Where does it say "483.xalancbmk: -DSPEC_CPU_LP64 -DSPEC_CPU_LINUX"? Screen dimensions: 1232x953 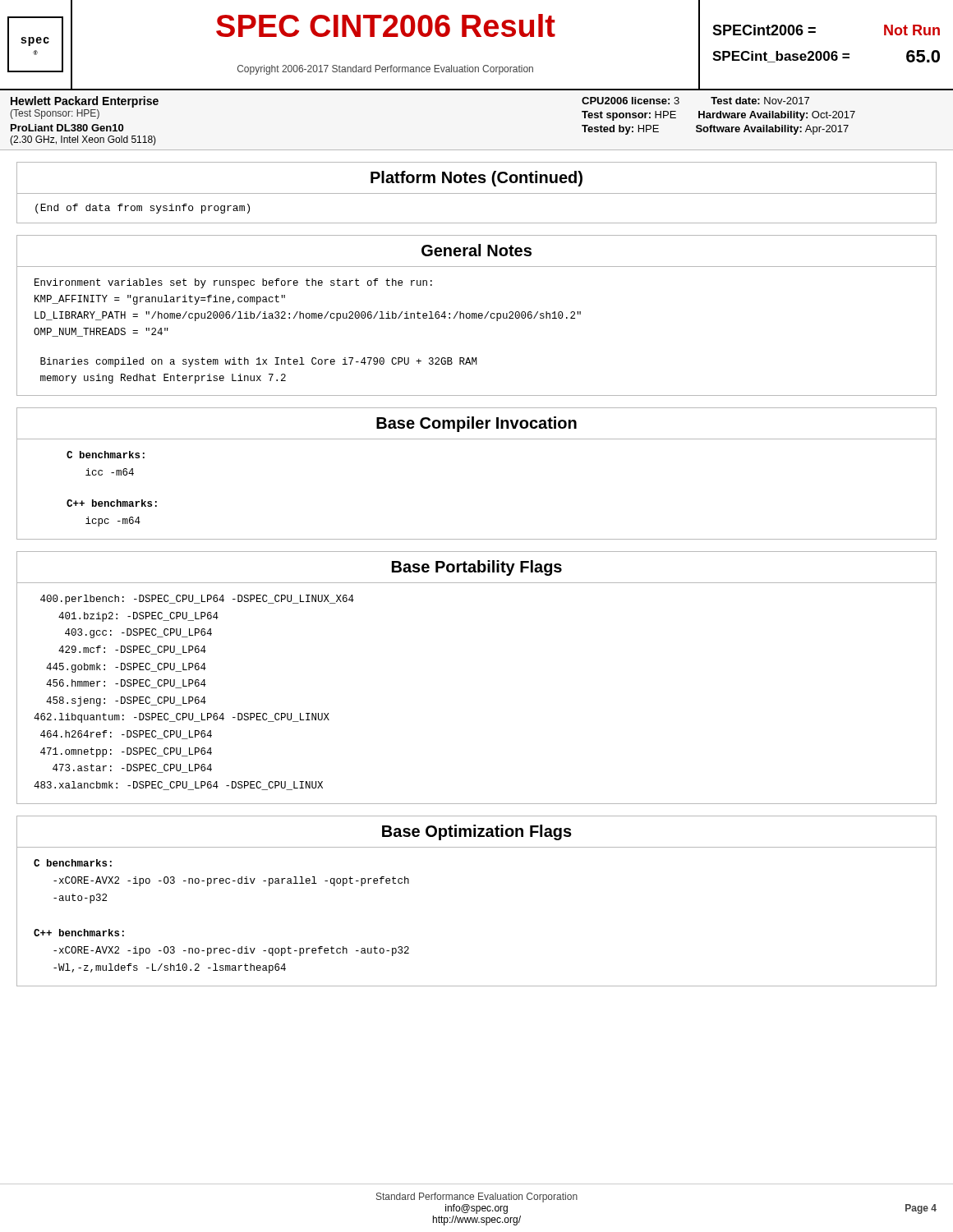click(x=178, y=786)
